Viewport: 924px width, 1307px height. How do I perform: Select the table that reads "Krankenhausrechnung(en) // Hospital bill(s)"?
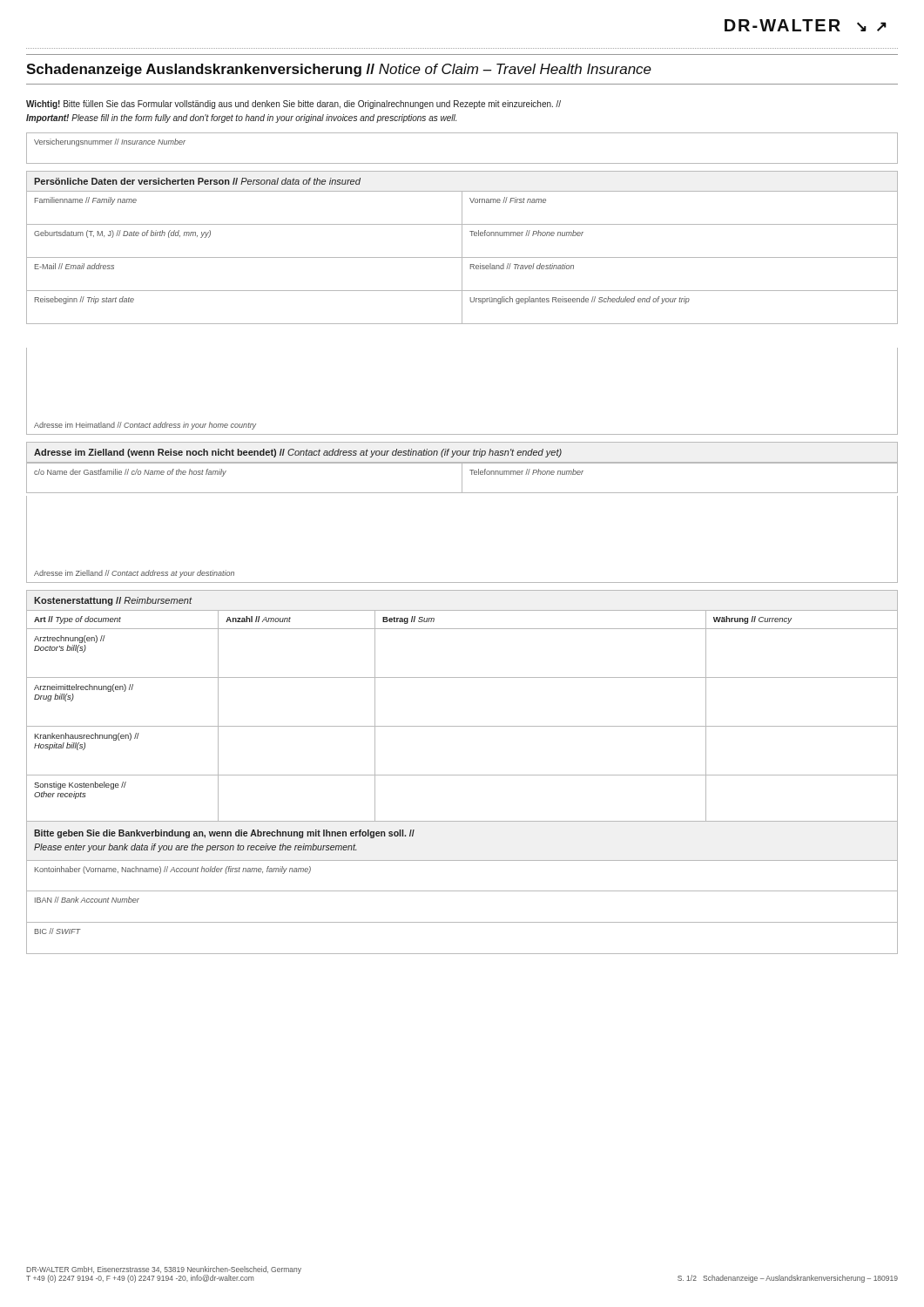(462, 717)
